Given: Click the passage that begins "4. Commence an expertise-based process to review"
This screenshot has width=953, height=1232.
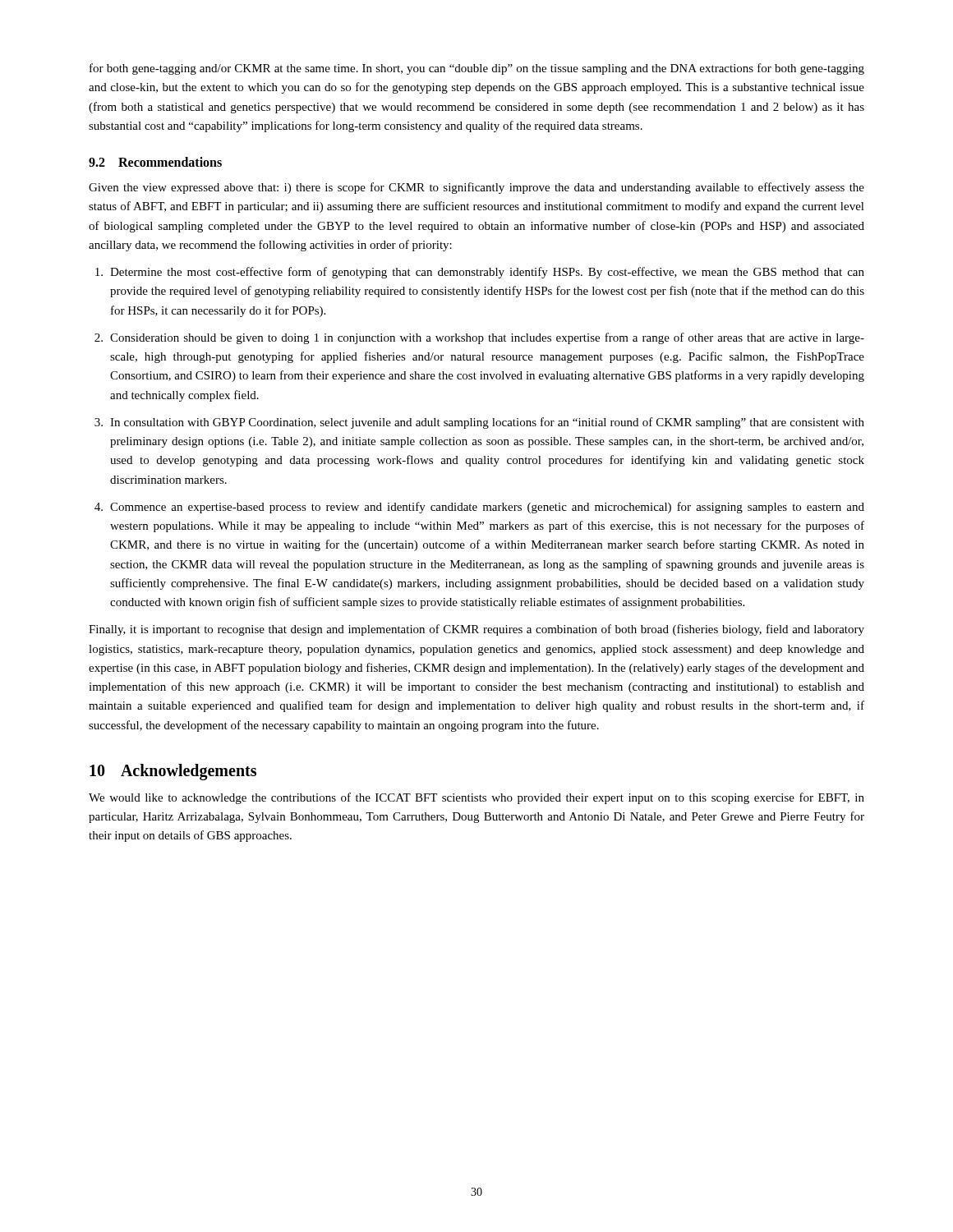Looking at the screenshot, I should pos(476,555).
